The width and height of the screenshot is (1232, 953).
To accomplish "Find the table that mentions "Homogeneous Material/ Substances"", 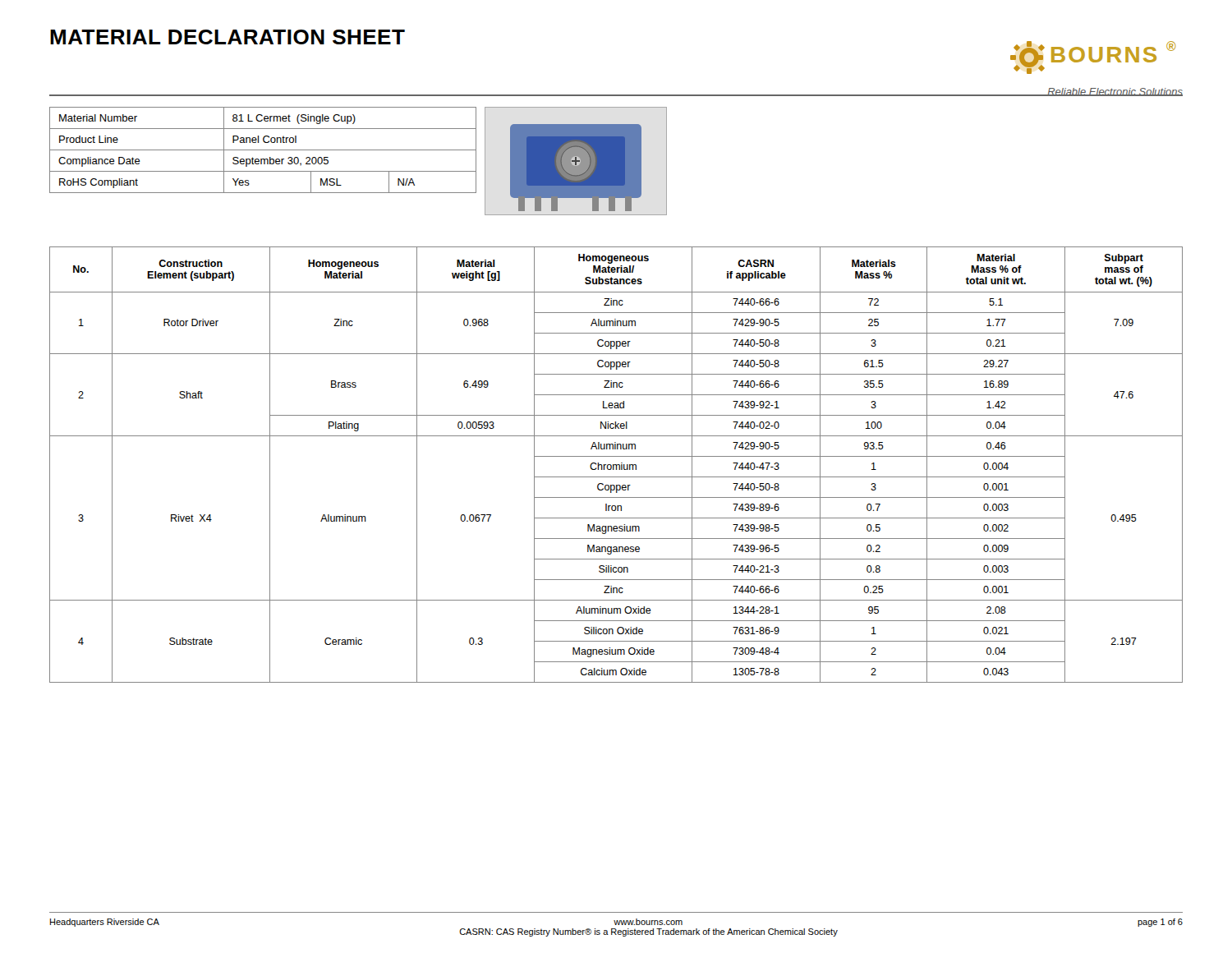I will tap(616, 465).
